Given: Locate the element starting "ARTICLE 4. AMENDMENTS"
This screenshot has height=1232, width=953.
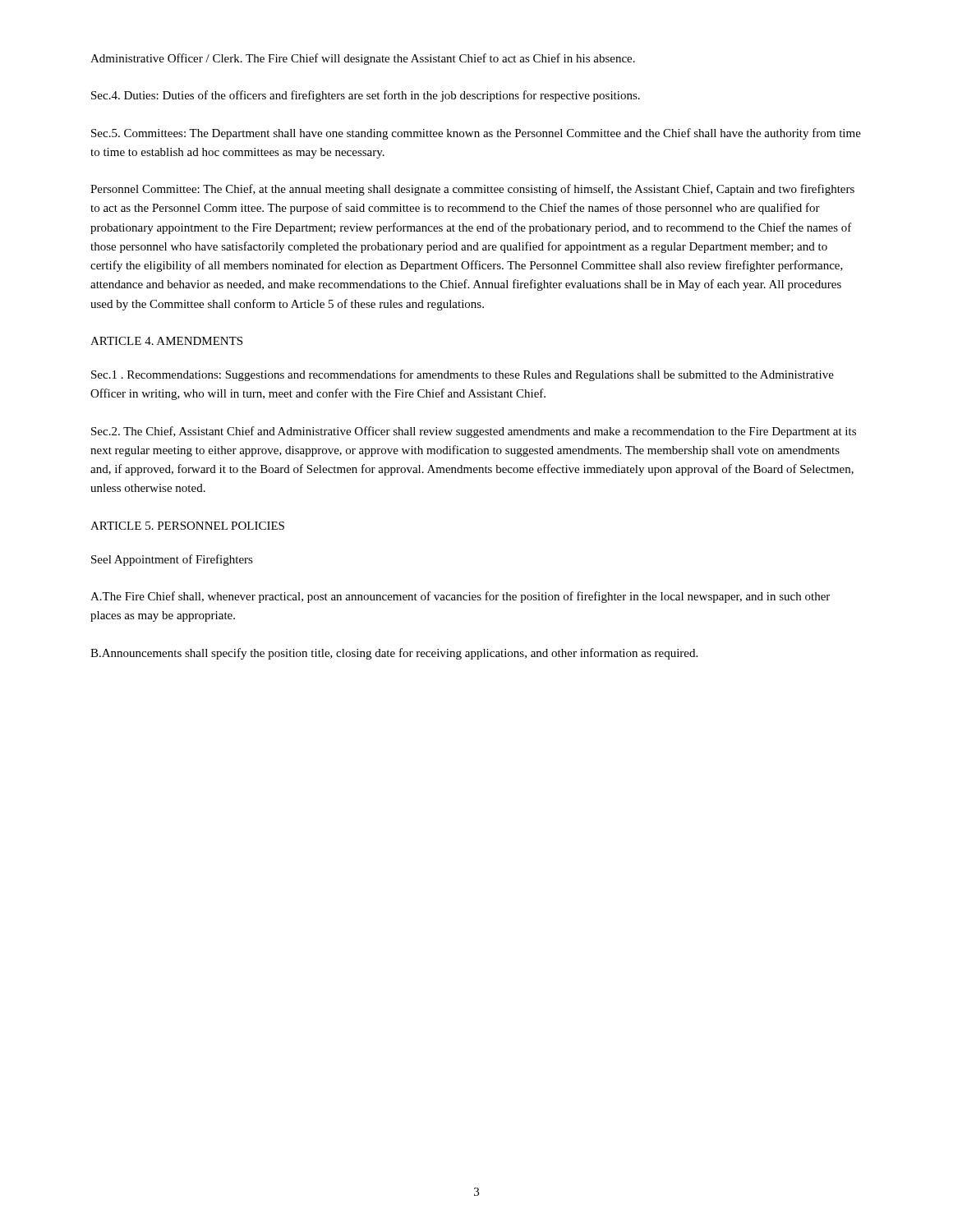Looking at the screenshot, I should 167,341.
